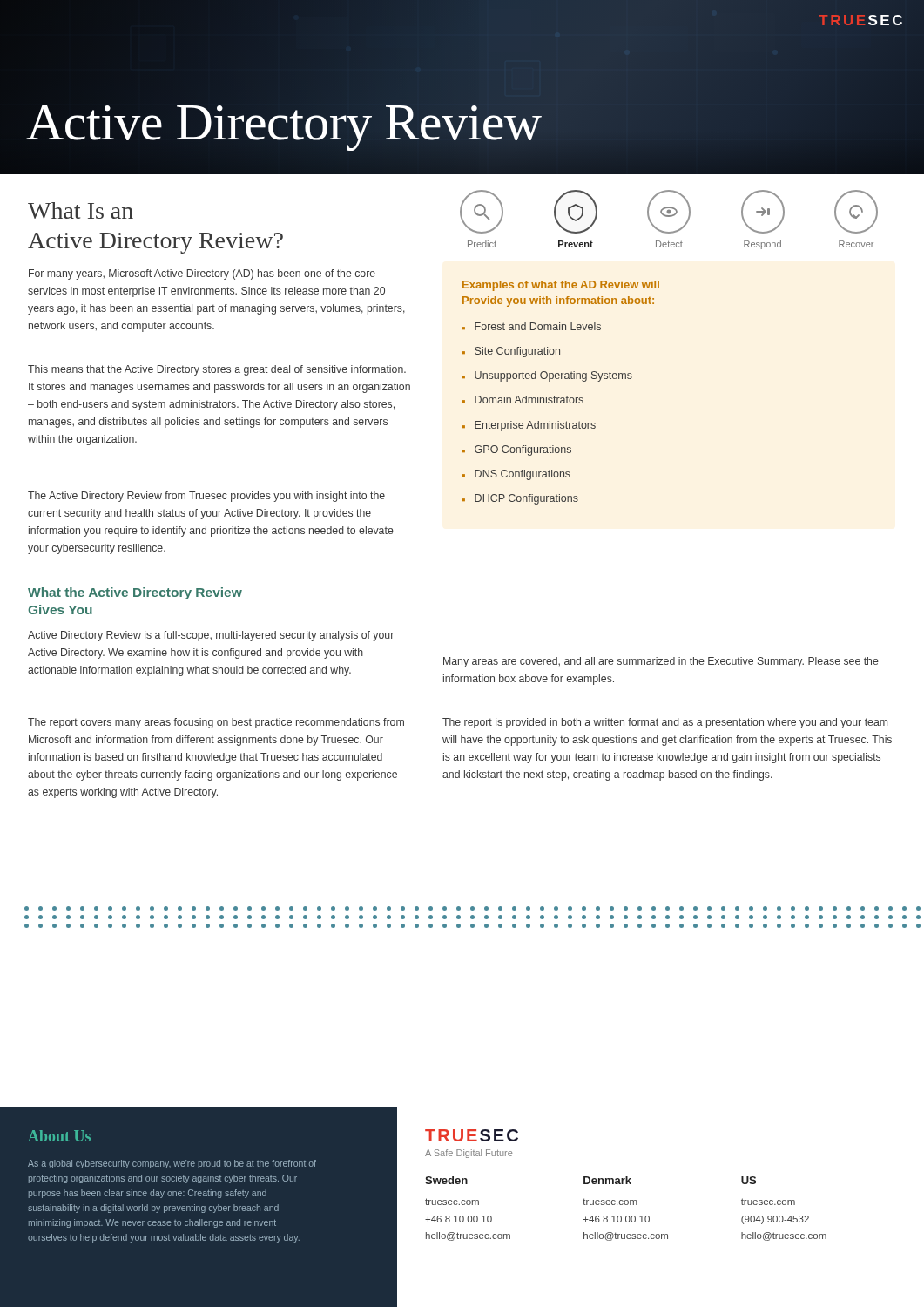Where is the passage that starts "Active Directory Review is"?

pyautogui.click(x=211, y=653)
